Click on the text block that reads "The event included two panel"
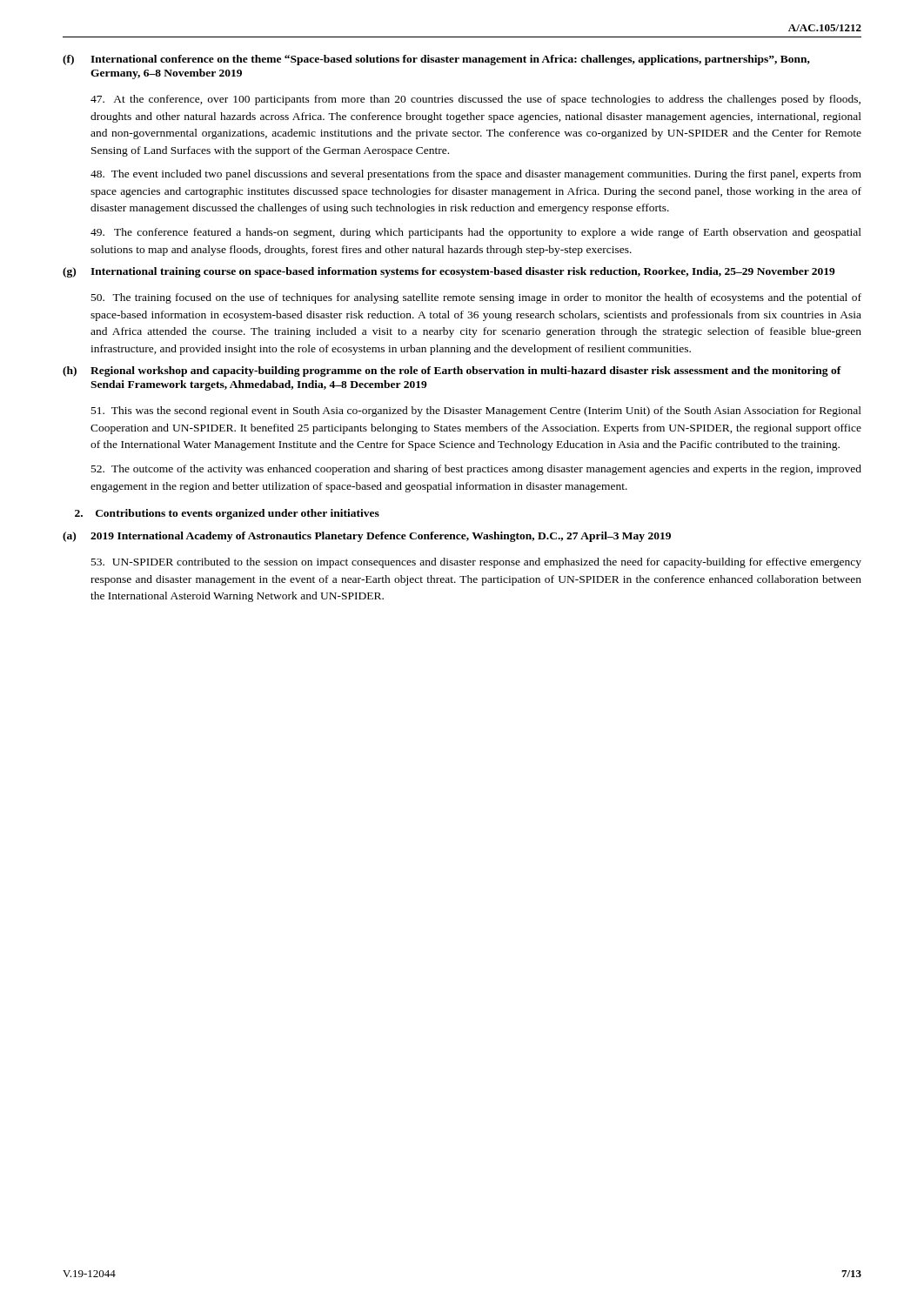Image resolution: width=924 pixels, height=1305 pixels. (476, 191)
